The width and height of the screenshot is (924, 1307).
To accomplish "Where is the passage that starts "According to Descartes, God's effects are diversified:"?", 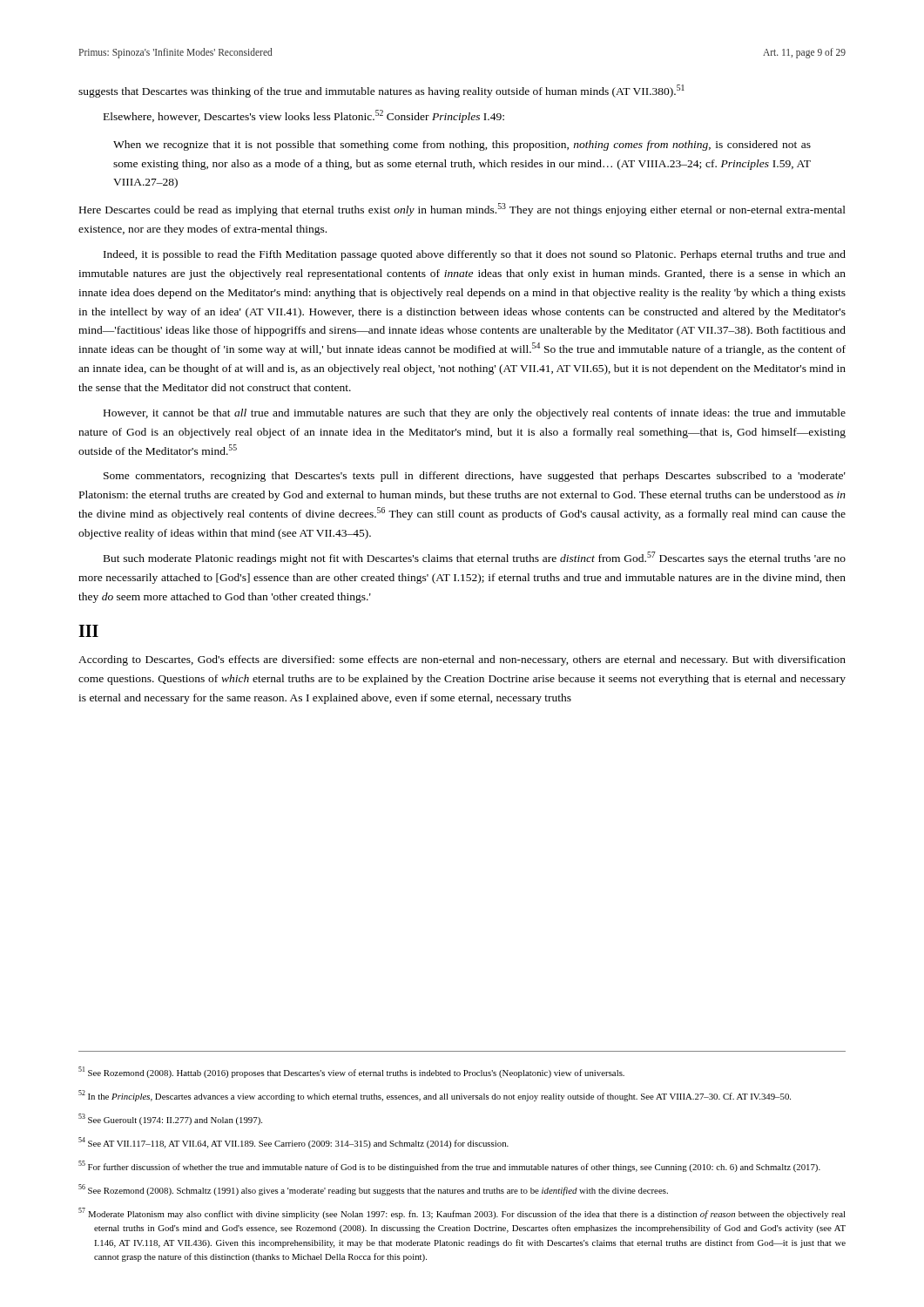I will click(x=462, y=679).
